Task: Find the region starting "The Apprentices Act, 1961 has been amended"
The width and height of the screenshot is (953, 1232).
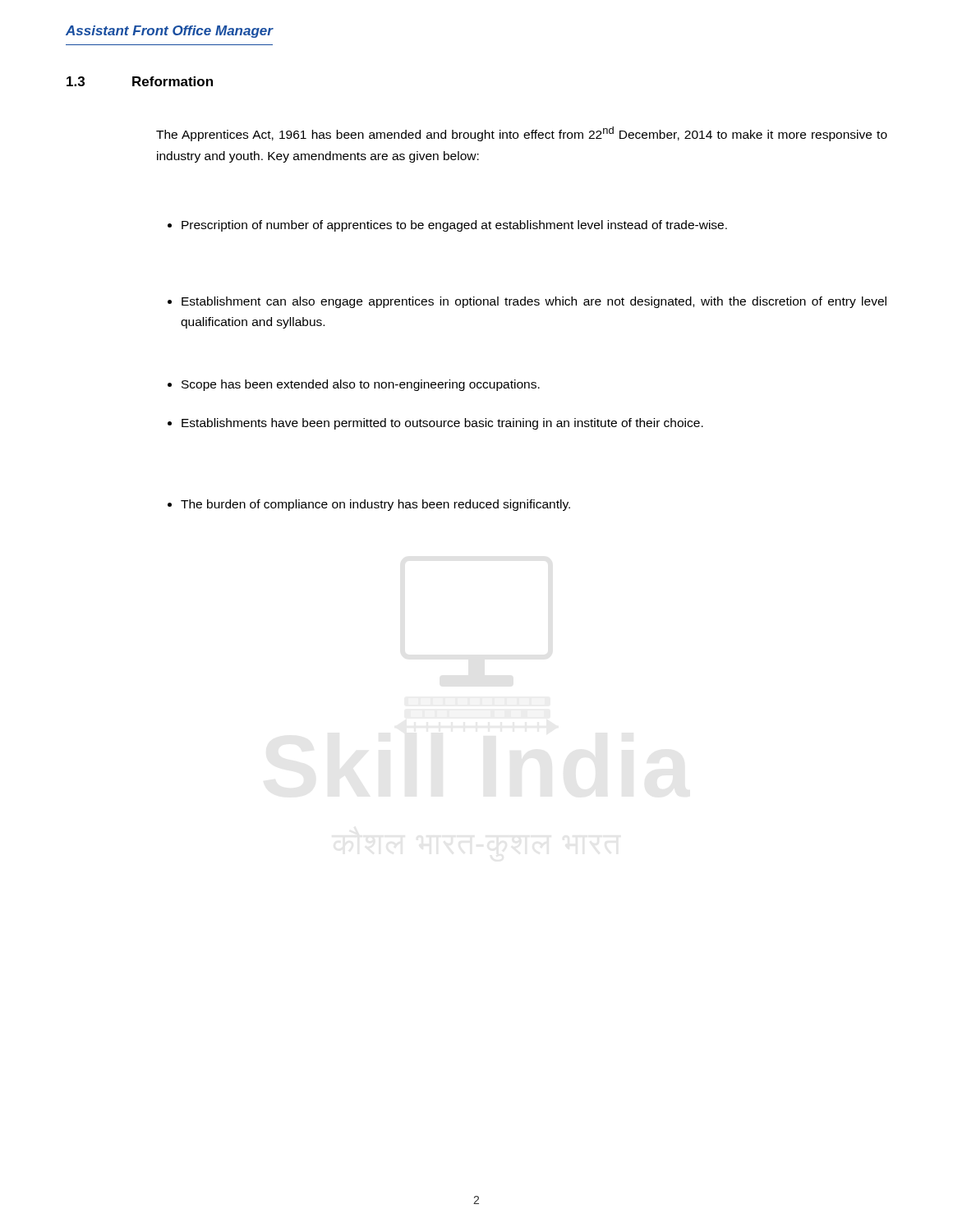Action: tap(522, 144)
